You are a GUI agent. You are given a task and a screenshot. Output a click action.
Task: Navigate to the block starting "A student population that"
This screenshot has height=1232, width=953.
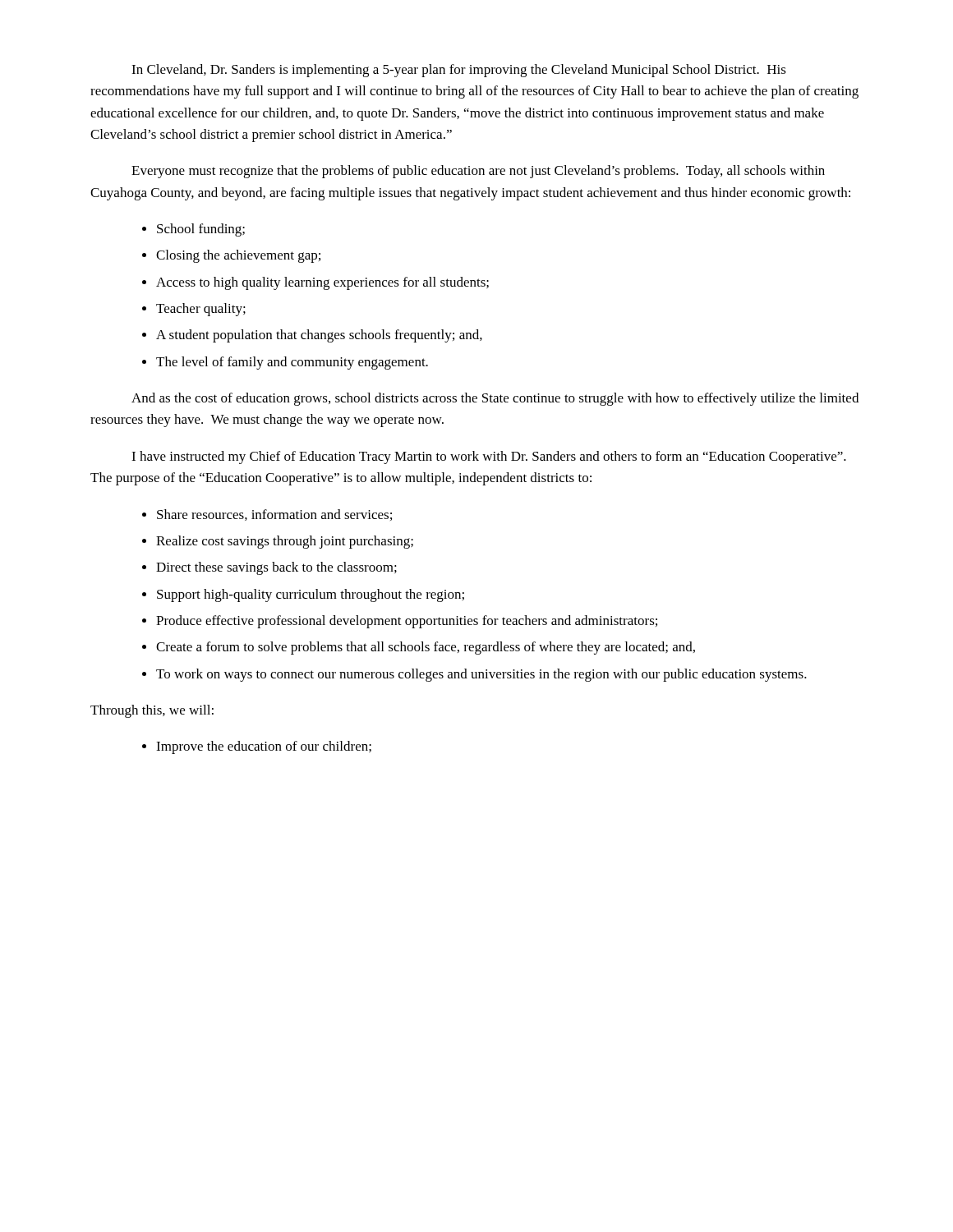pyautogui.click(x=319, y=335)
